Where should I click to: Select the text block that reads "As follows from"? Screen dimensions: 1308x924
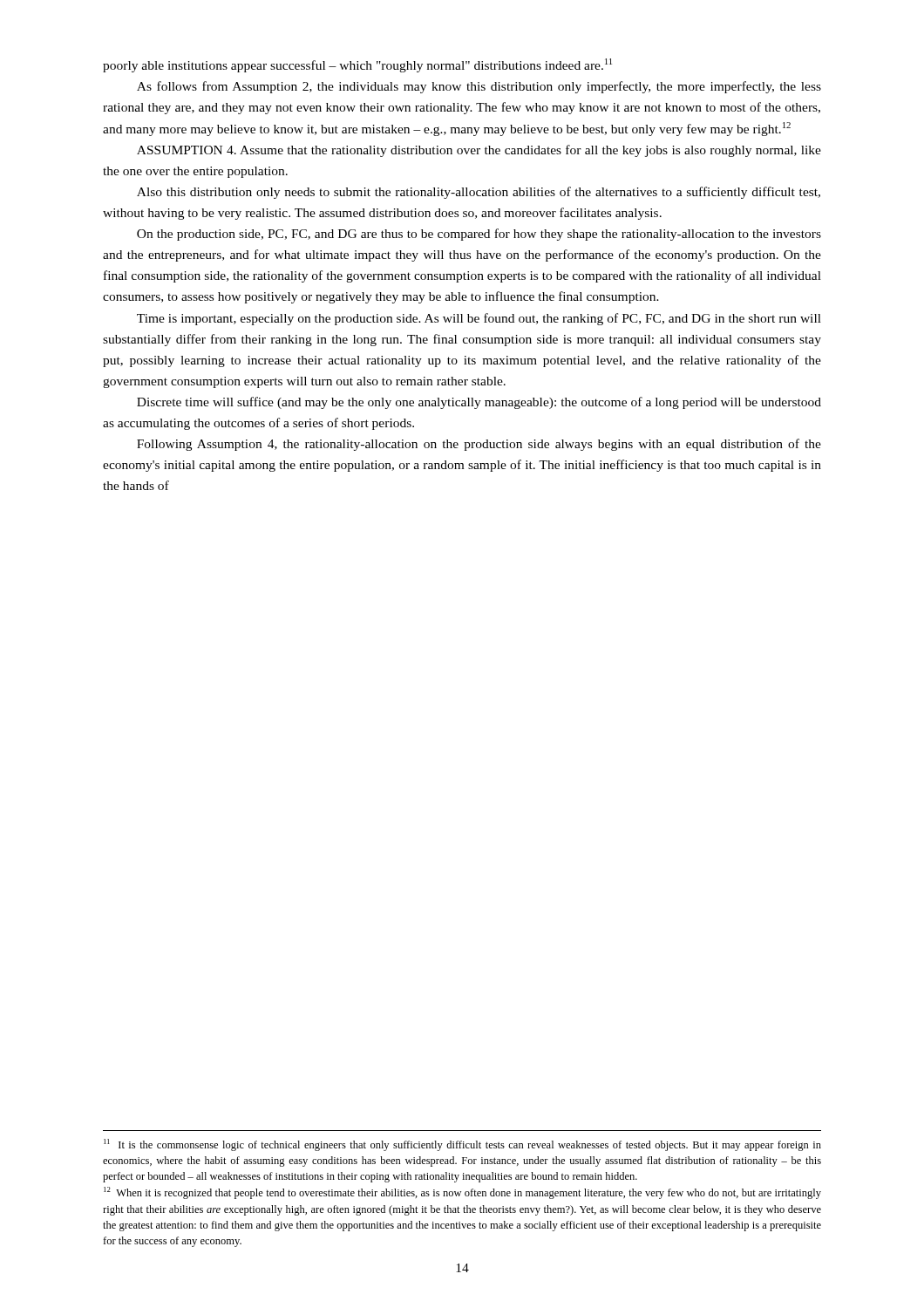coord(462,108)
